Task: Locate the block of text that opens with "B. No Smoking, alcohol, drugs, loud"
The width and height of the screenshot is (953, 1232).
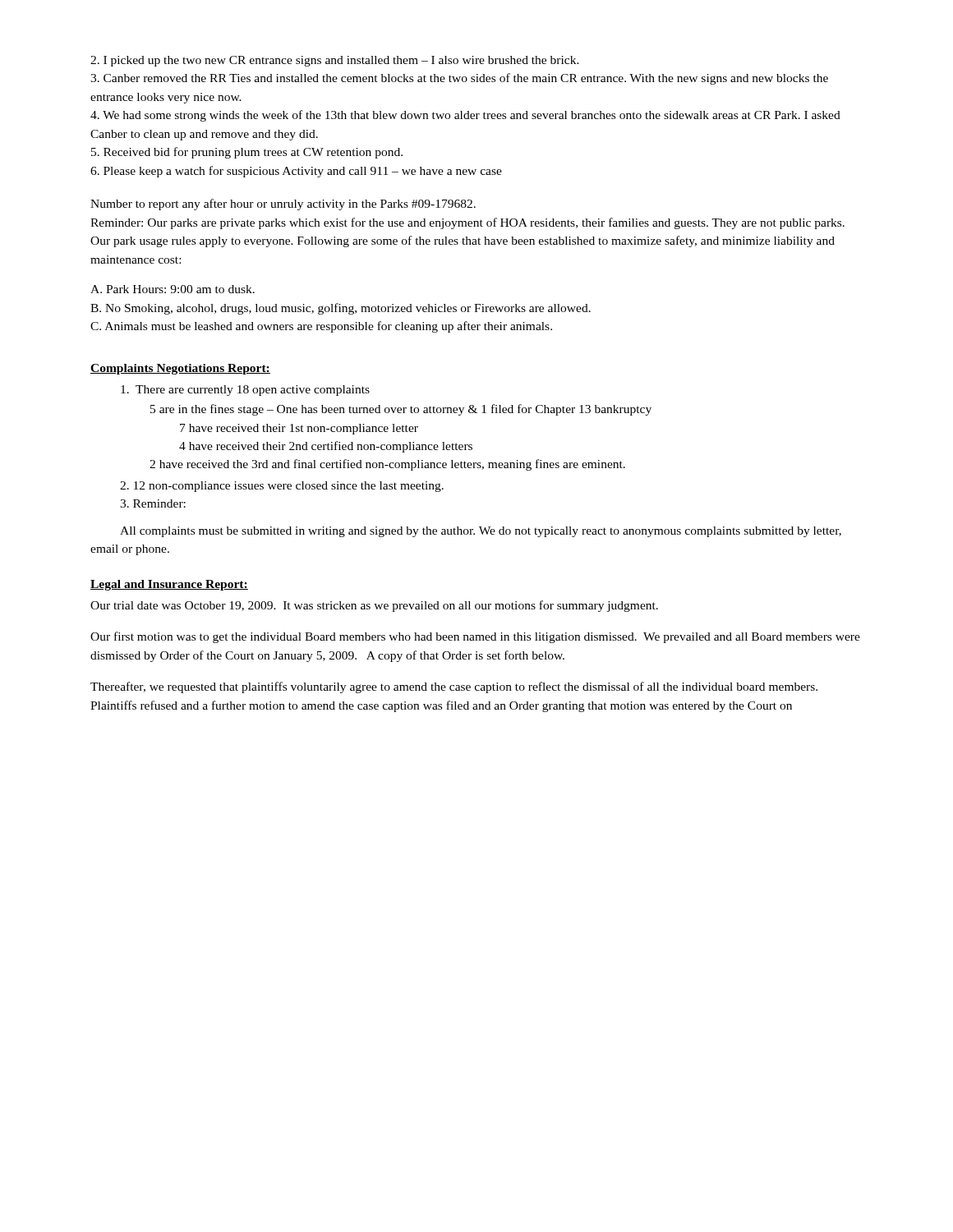Action: [341, 307]
